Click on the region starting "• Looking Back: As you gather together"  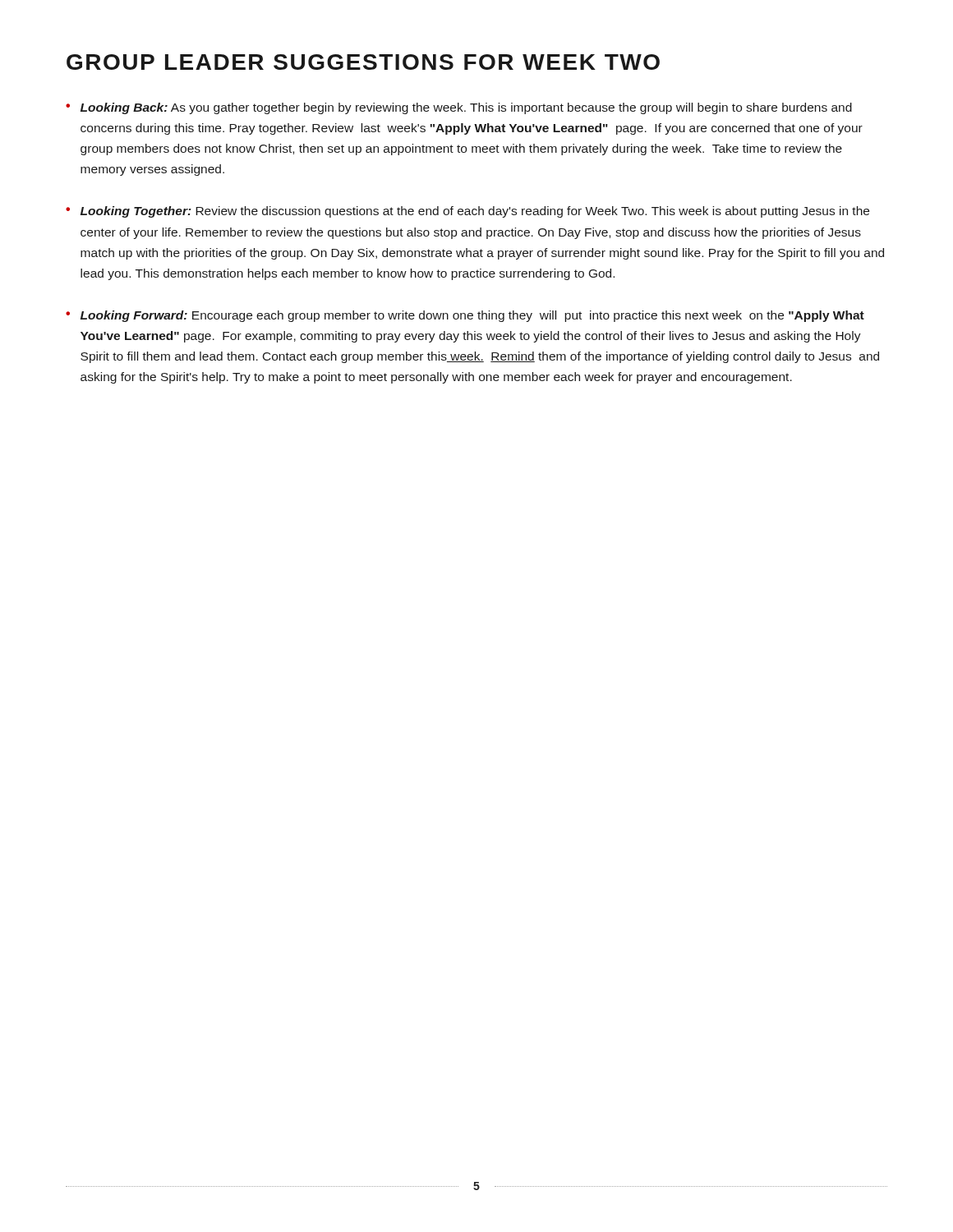(476, 138)
